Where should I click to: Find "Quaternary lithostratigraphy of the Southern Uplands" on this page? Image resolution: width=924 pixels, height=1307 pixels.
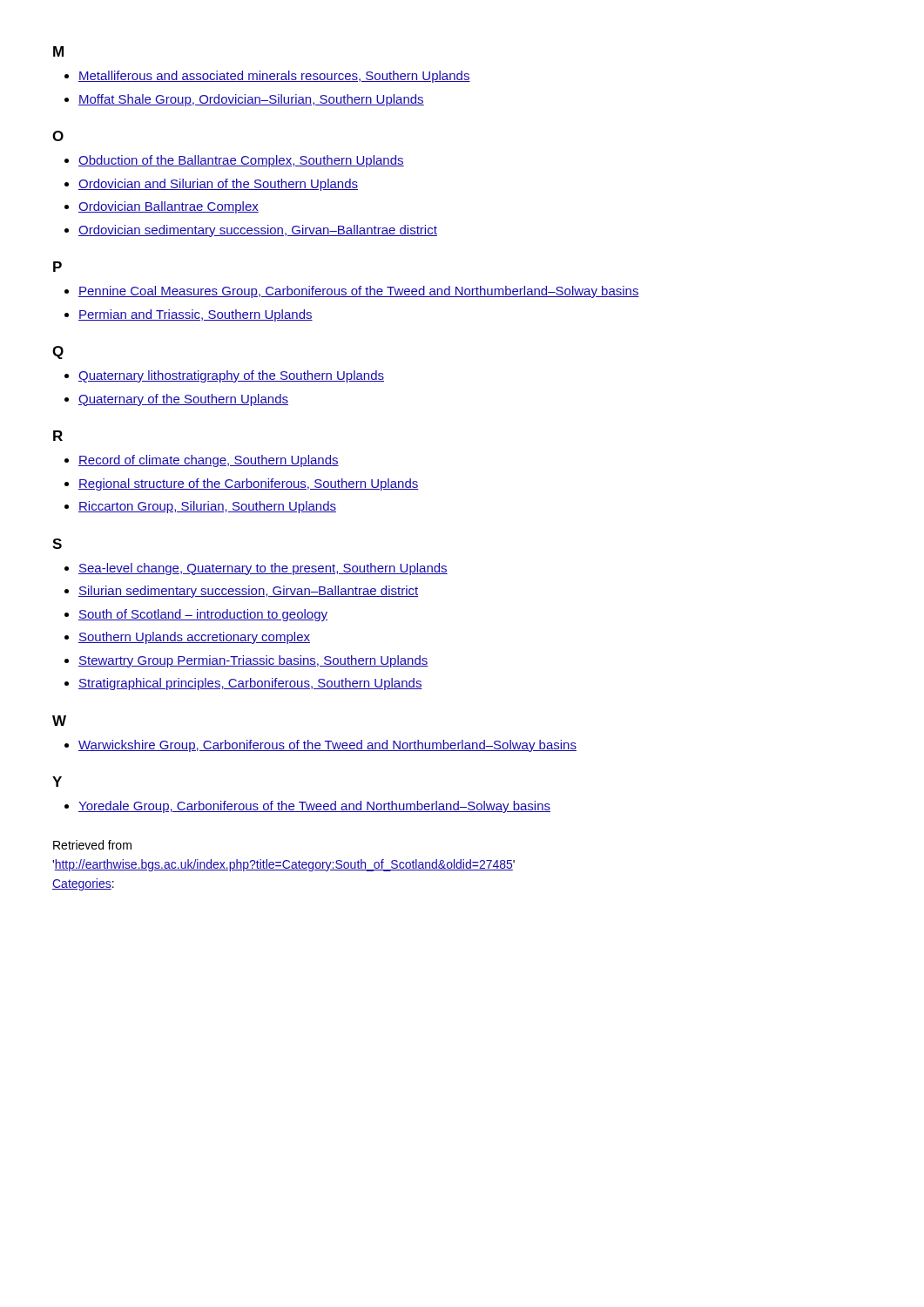[x=231, y=375]
